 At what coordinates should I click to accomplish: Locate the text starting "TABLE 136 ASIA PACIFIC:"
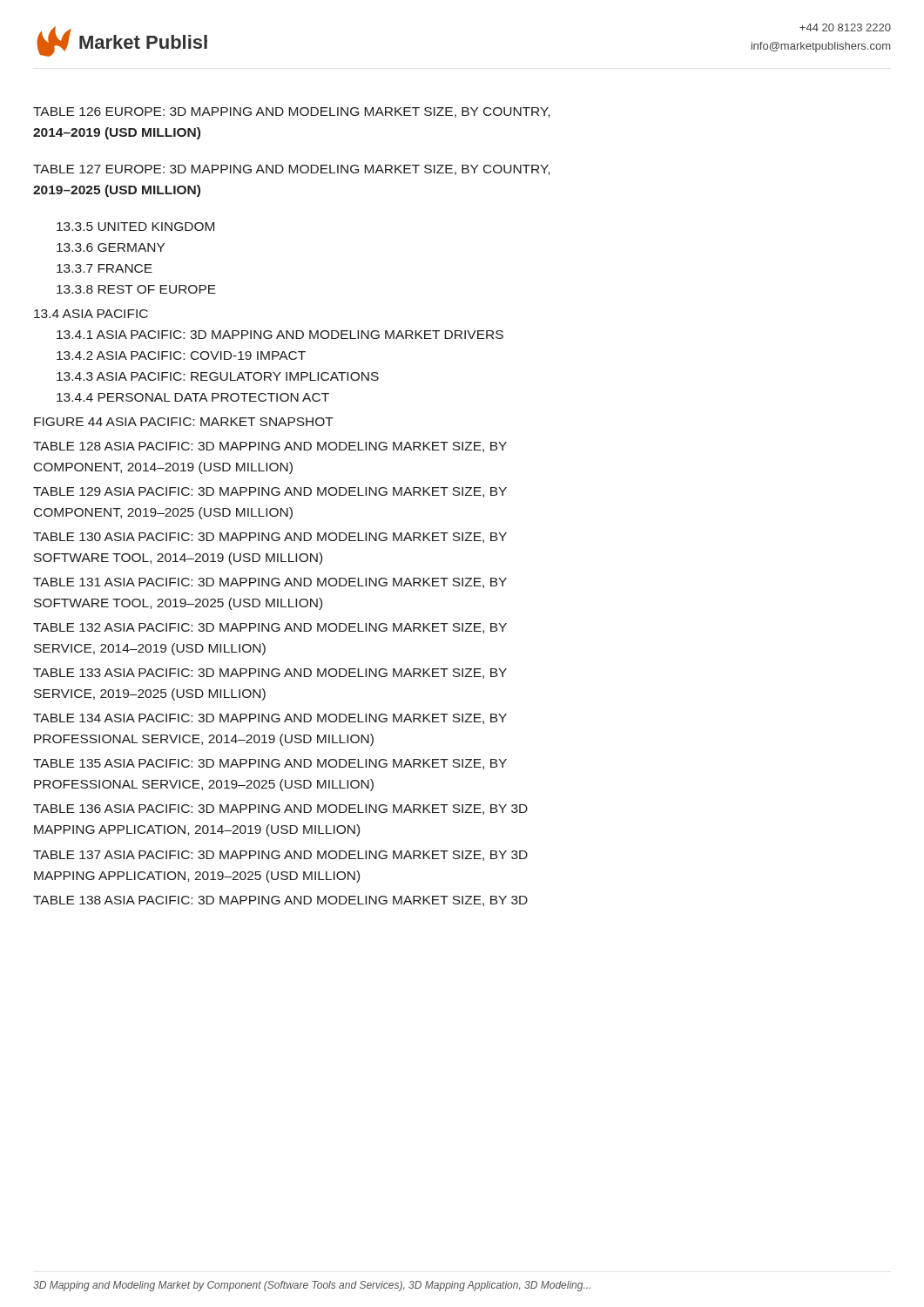[x=281, y=819]
